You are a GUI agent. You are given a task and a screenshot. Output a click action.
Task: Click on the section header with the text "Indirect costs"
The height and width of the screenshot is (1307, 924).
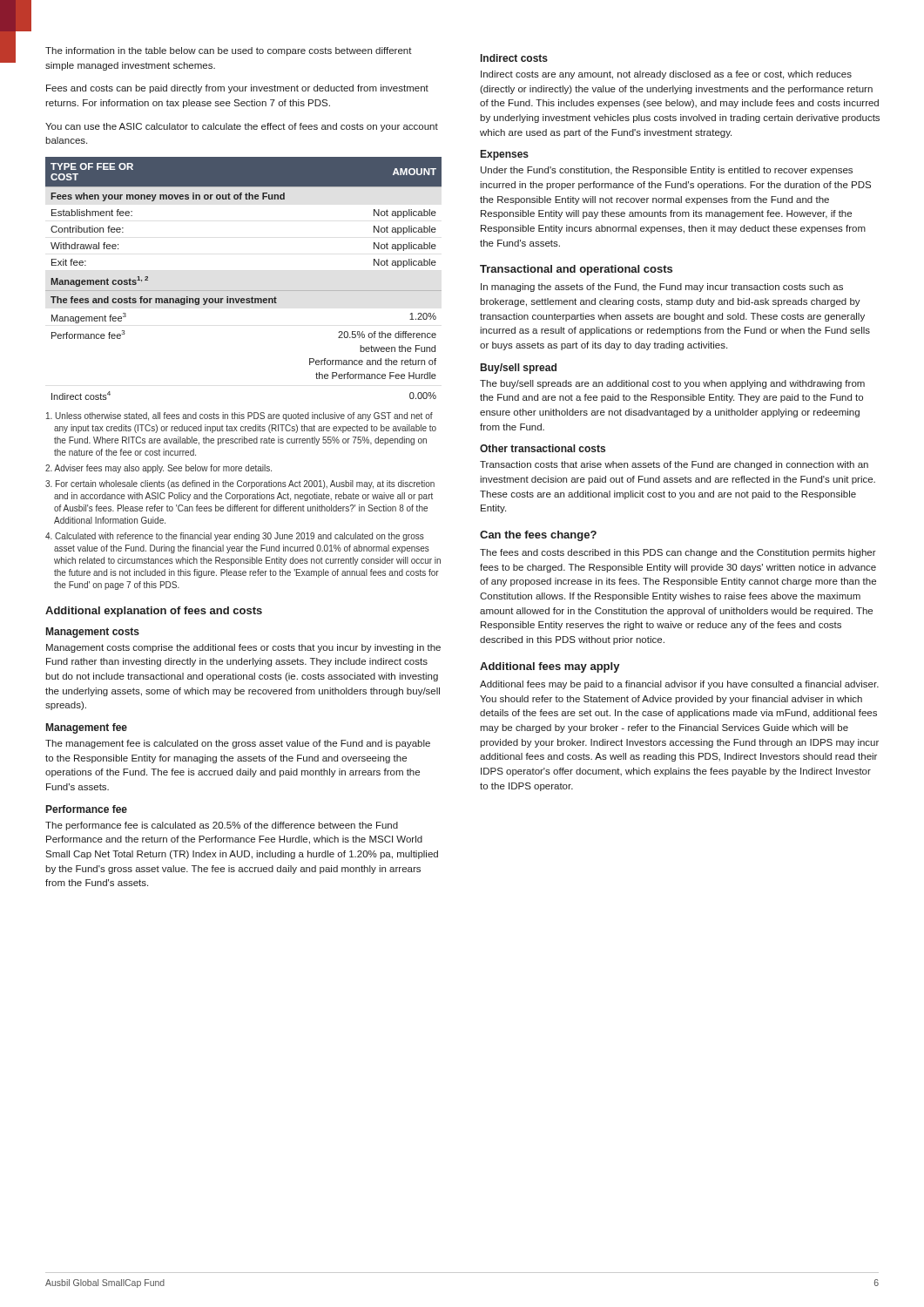pos(514,58)
